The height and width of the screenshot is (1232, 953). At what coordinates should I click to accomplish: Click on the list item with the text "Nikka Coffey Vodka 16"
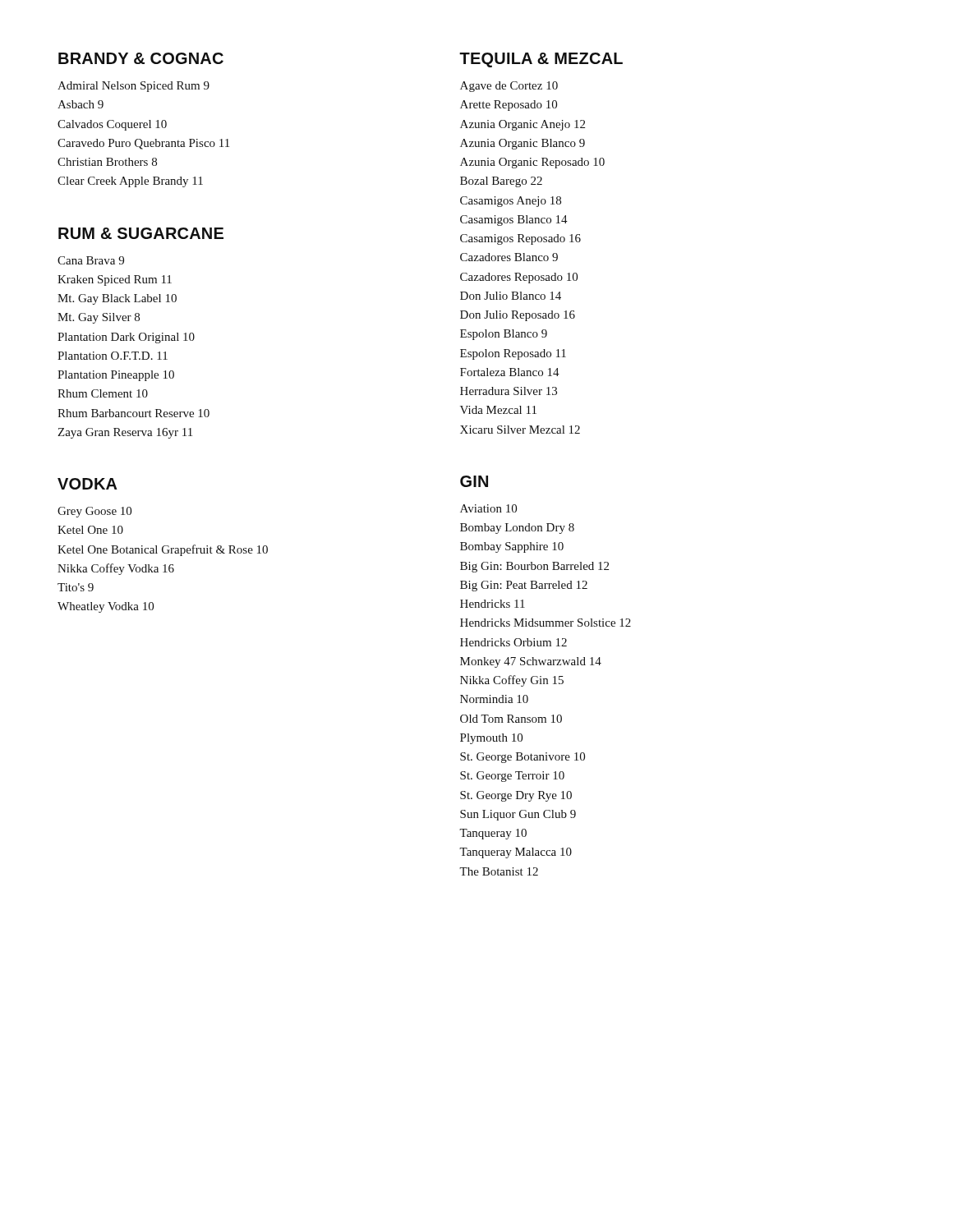(116, 568)
